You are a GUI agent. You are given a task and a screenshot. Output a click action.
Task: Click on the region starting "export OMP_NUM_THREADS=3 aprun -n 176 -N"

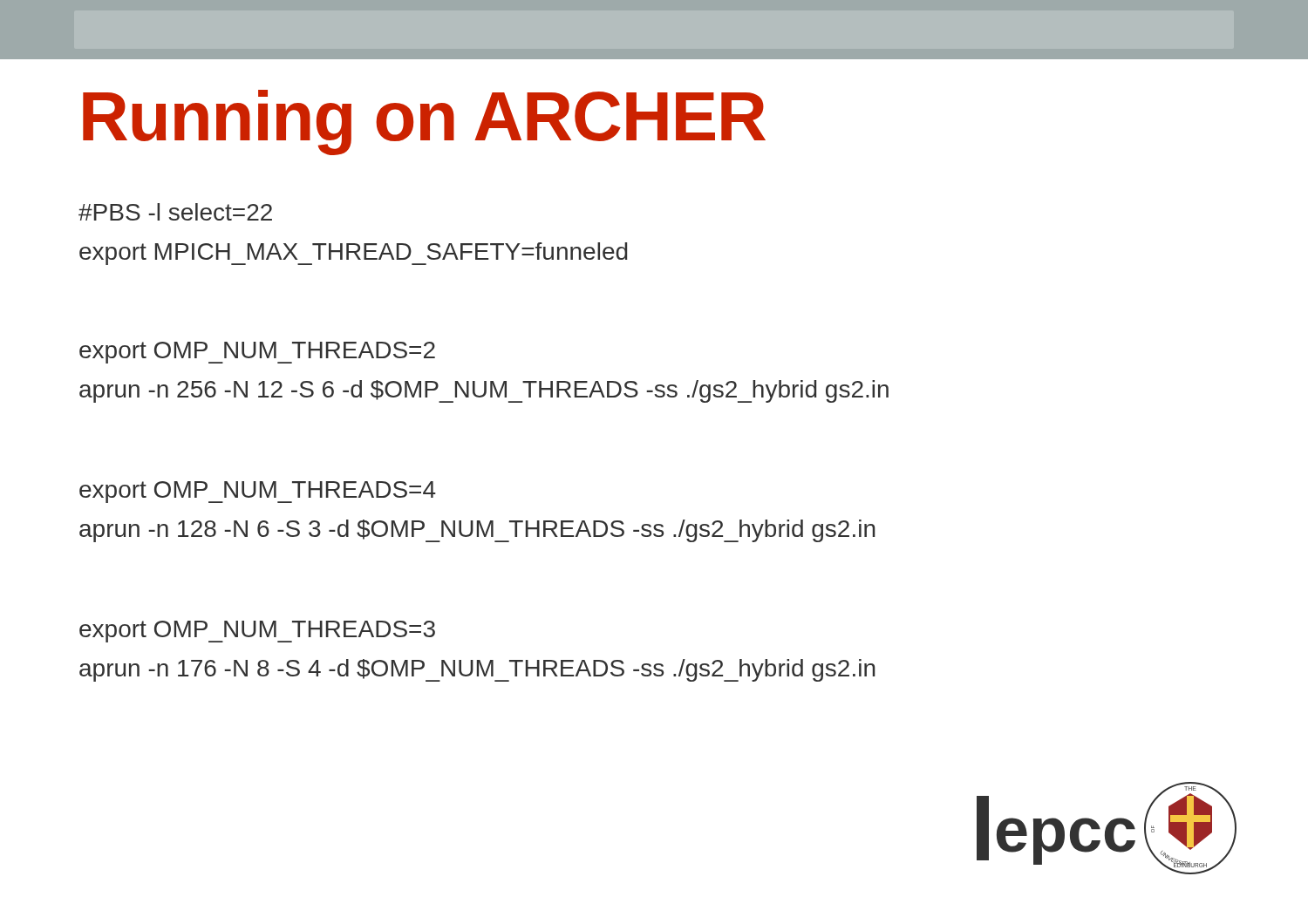[x=477, y=648]
